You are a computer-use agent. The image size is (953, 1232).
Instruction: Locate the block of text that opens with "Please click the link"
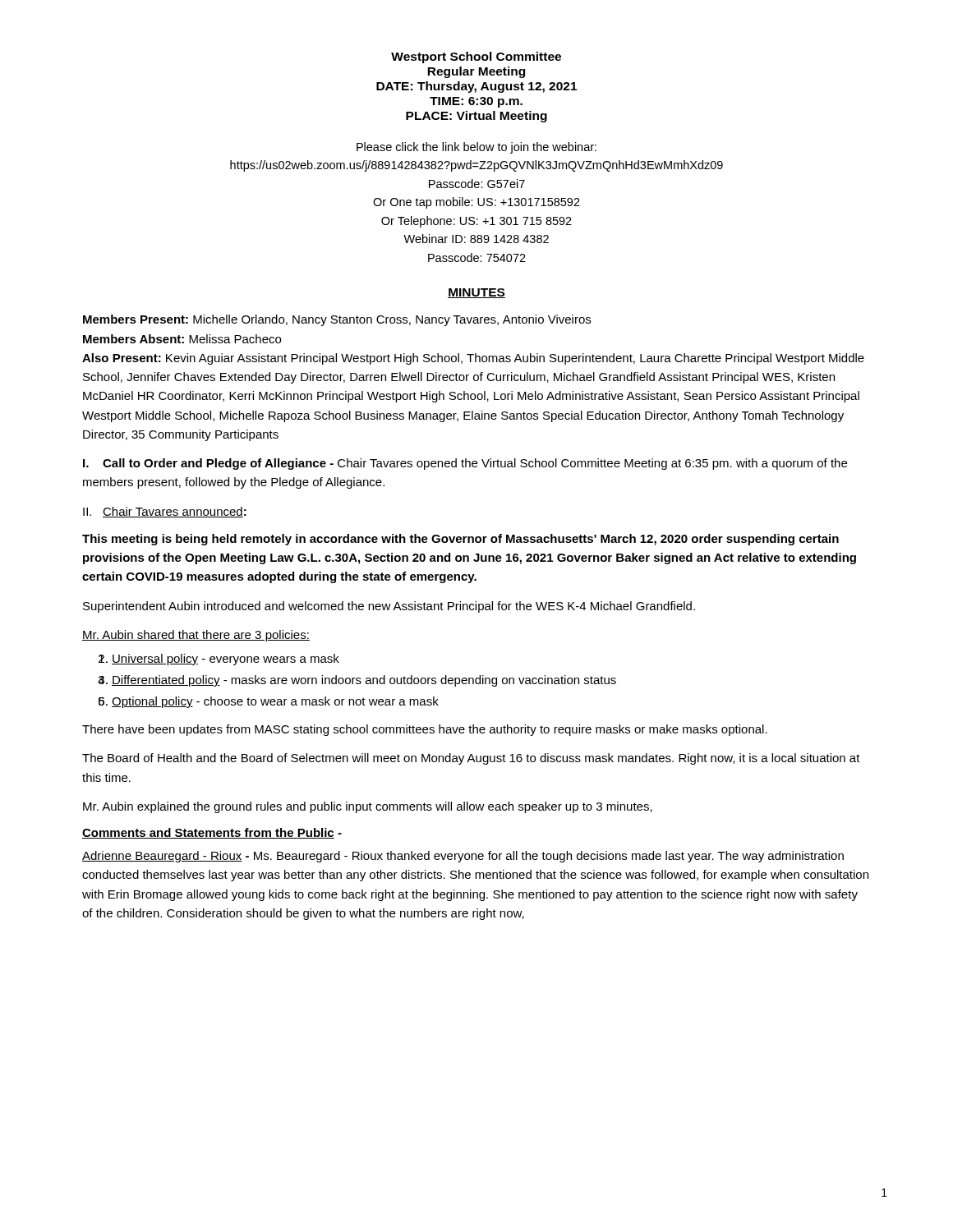476,202
